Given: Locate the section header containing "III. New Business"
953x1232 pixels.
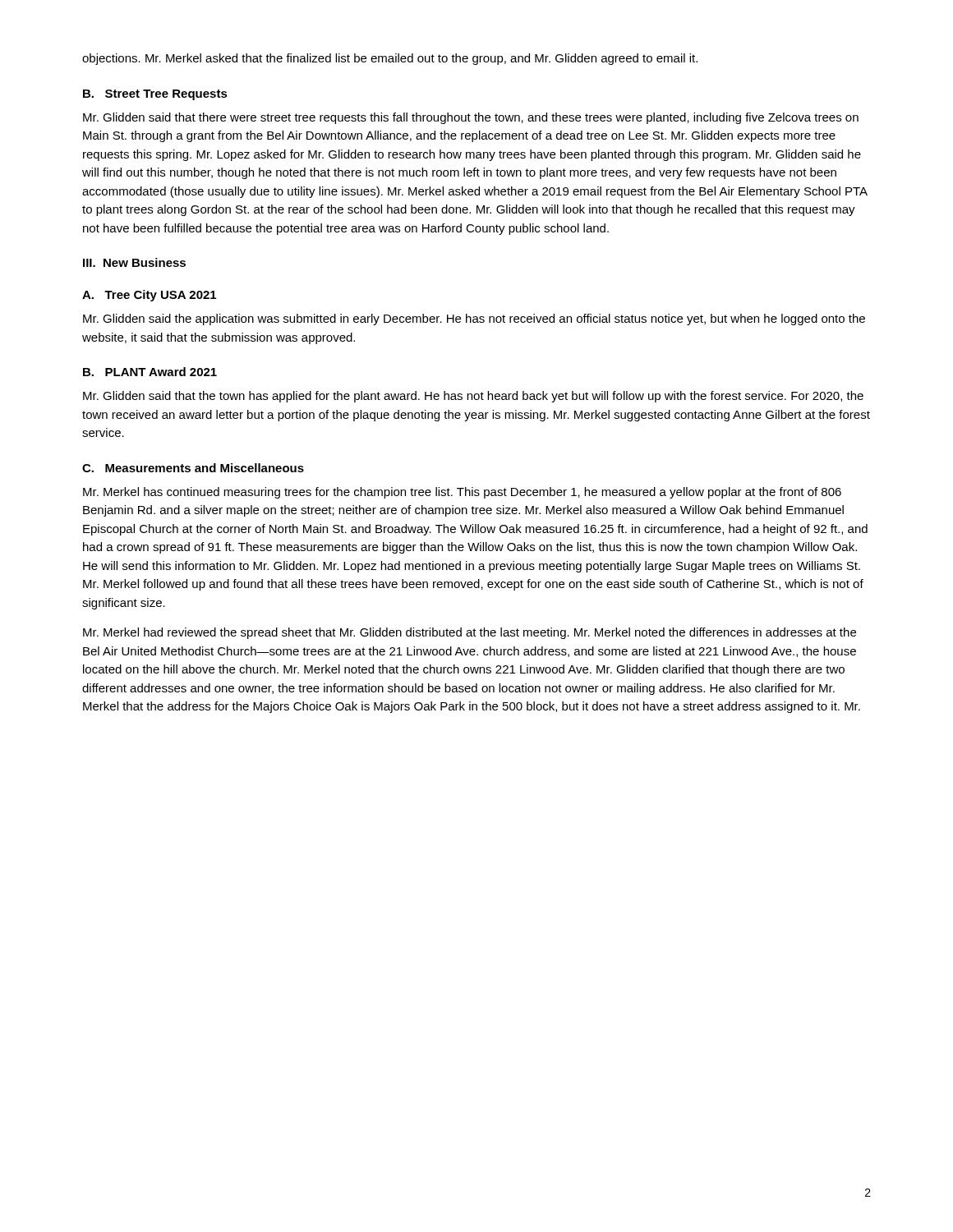Looking at the screenshot, I should point(134,262).
